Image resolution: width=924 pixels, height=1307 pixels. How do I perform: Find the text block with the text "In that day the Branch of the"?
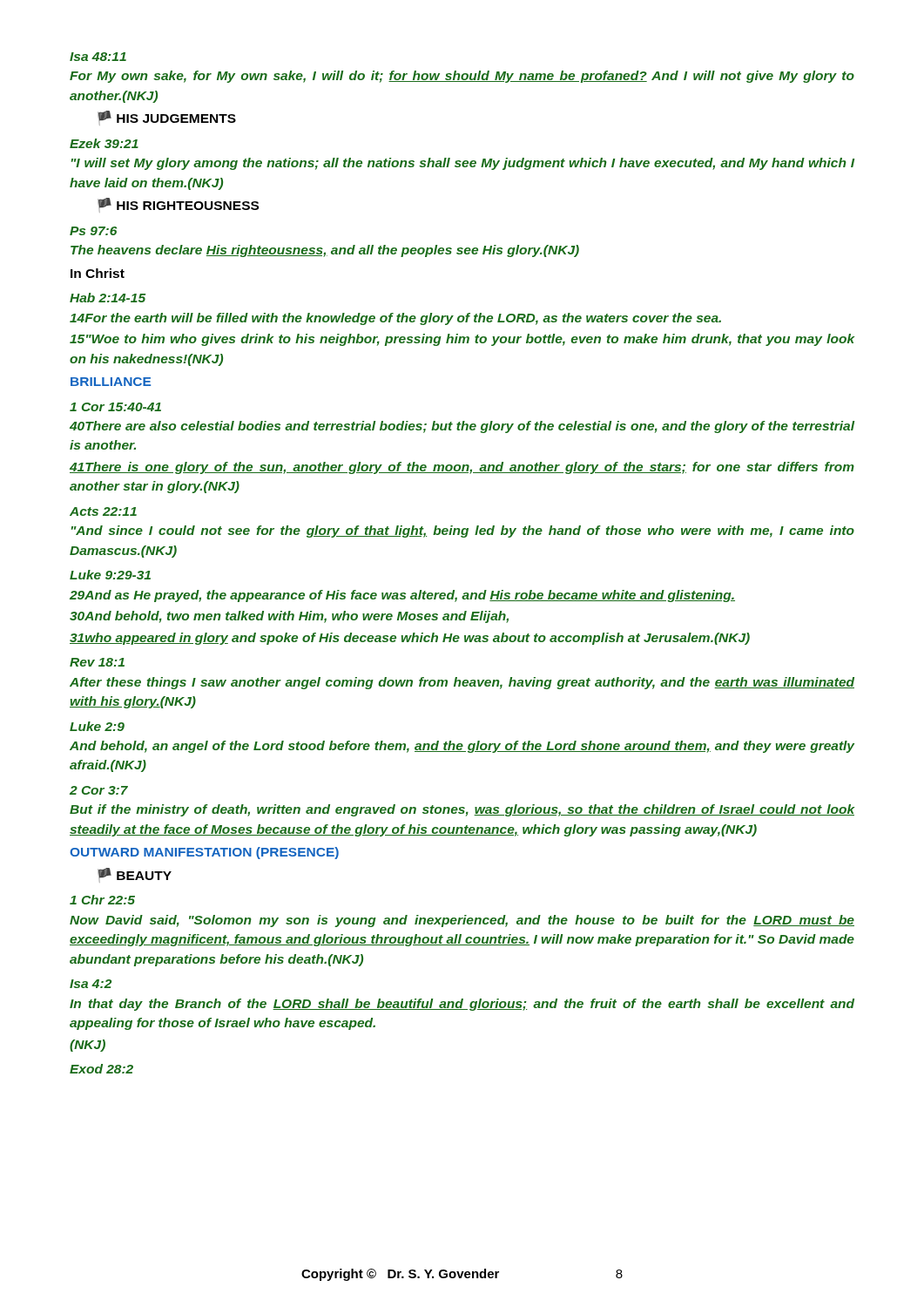(x=462, y=1013)
